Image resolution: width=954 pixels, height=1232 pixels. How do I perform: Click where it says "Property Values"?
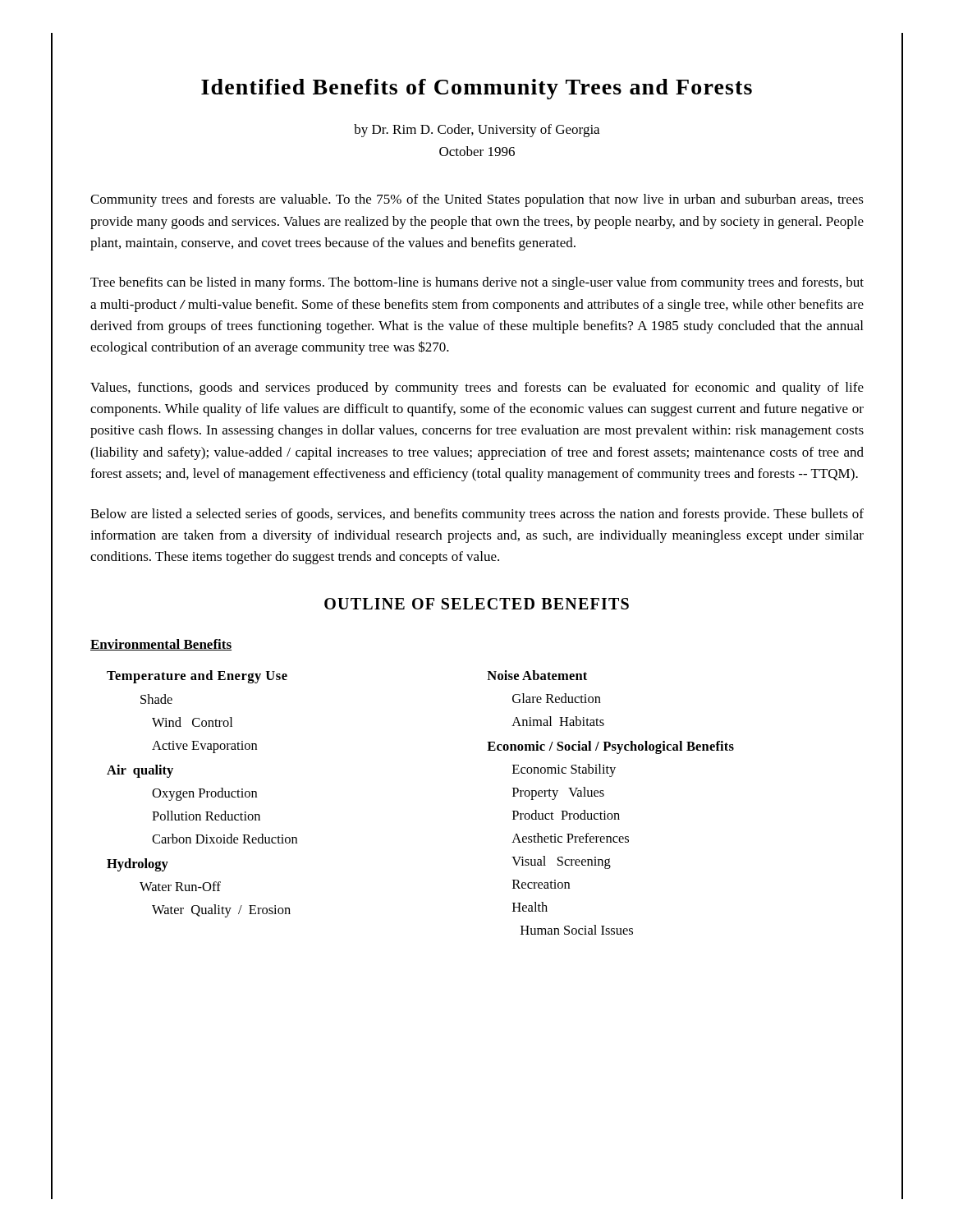click(x=558, y=792)
